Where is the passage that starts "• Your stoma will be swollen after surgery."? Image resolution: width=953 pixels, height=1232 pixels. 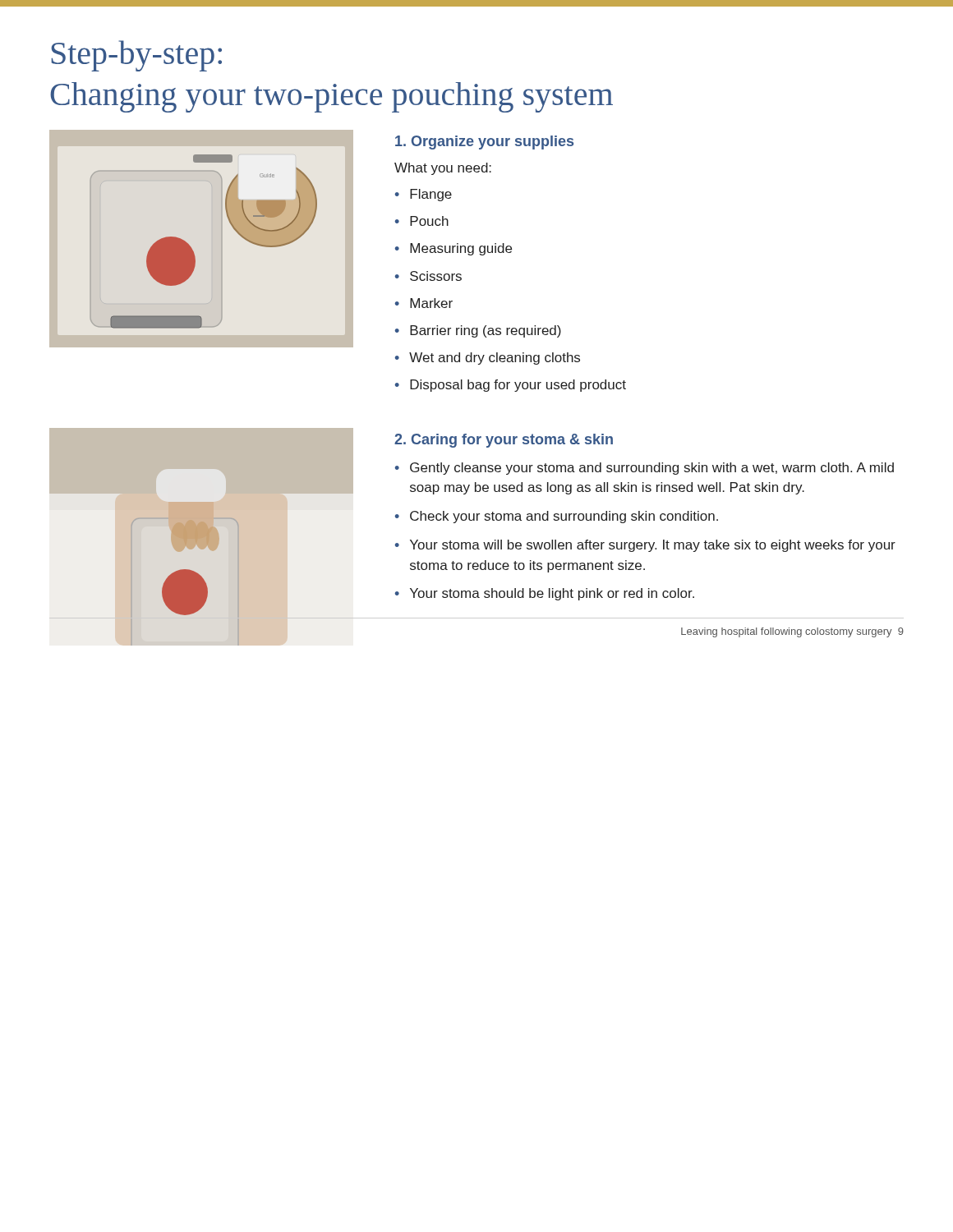coord(649,556)
